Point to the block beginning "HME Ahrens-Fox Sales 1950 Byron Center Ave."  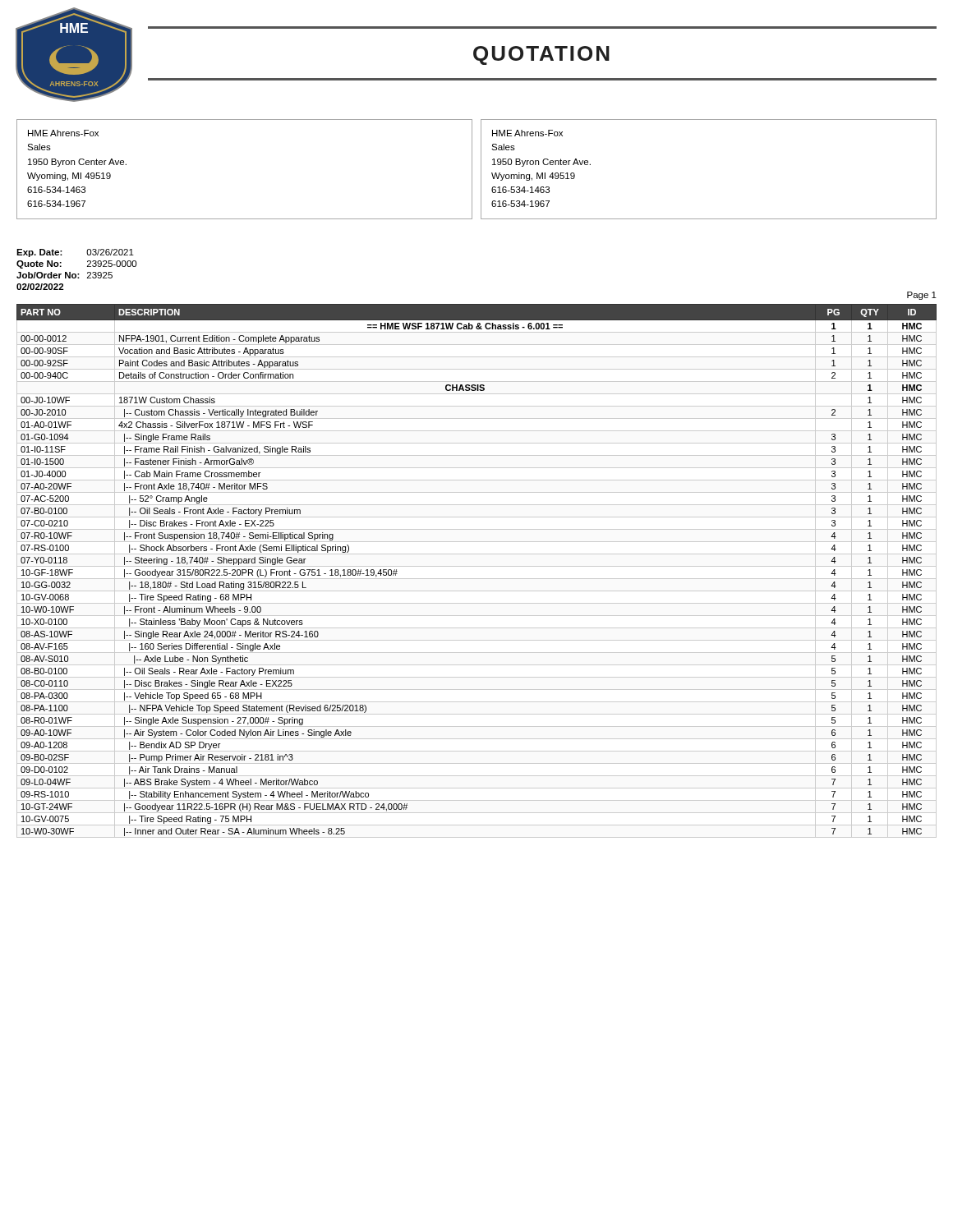pos(476,169)
